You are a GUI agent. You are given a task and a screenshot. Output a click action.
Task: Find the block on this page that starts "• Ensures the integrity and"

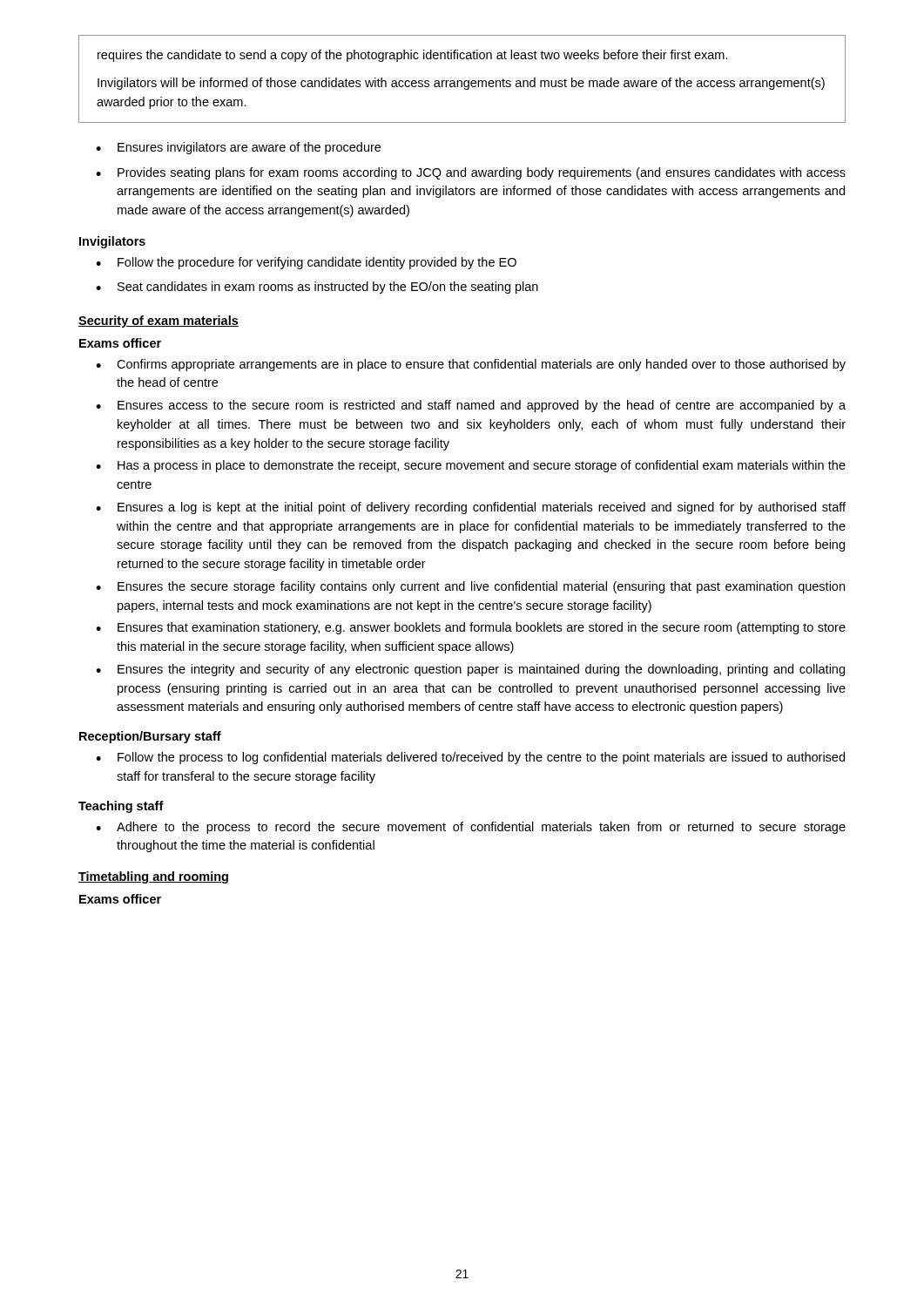point(471,689)
